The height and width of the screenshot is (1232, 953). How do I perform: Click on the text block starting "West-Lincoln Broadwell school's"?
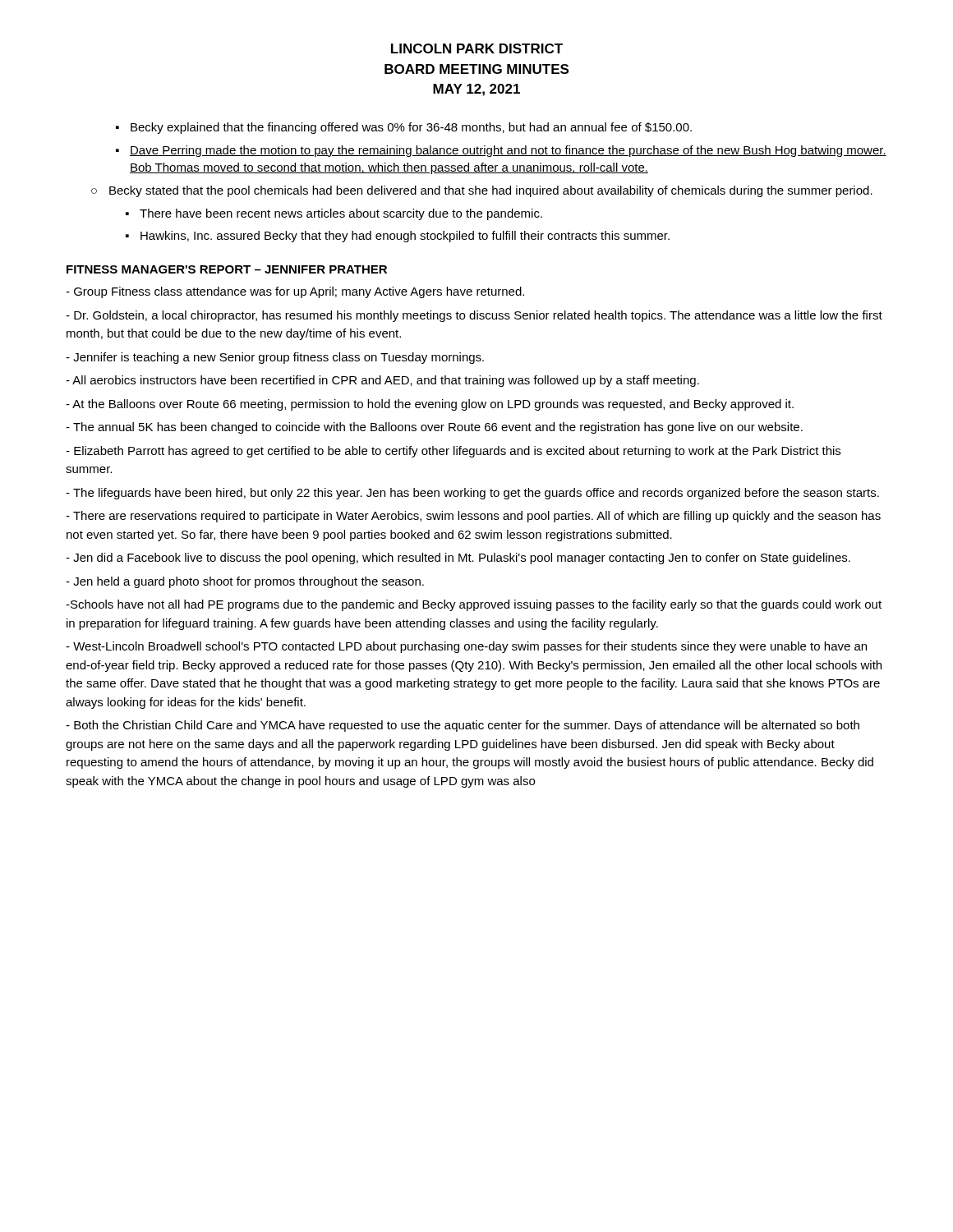(x=474, y=674)
